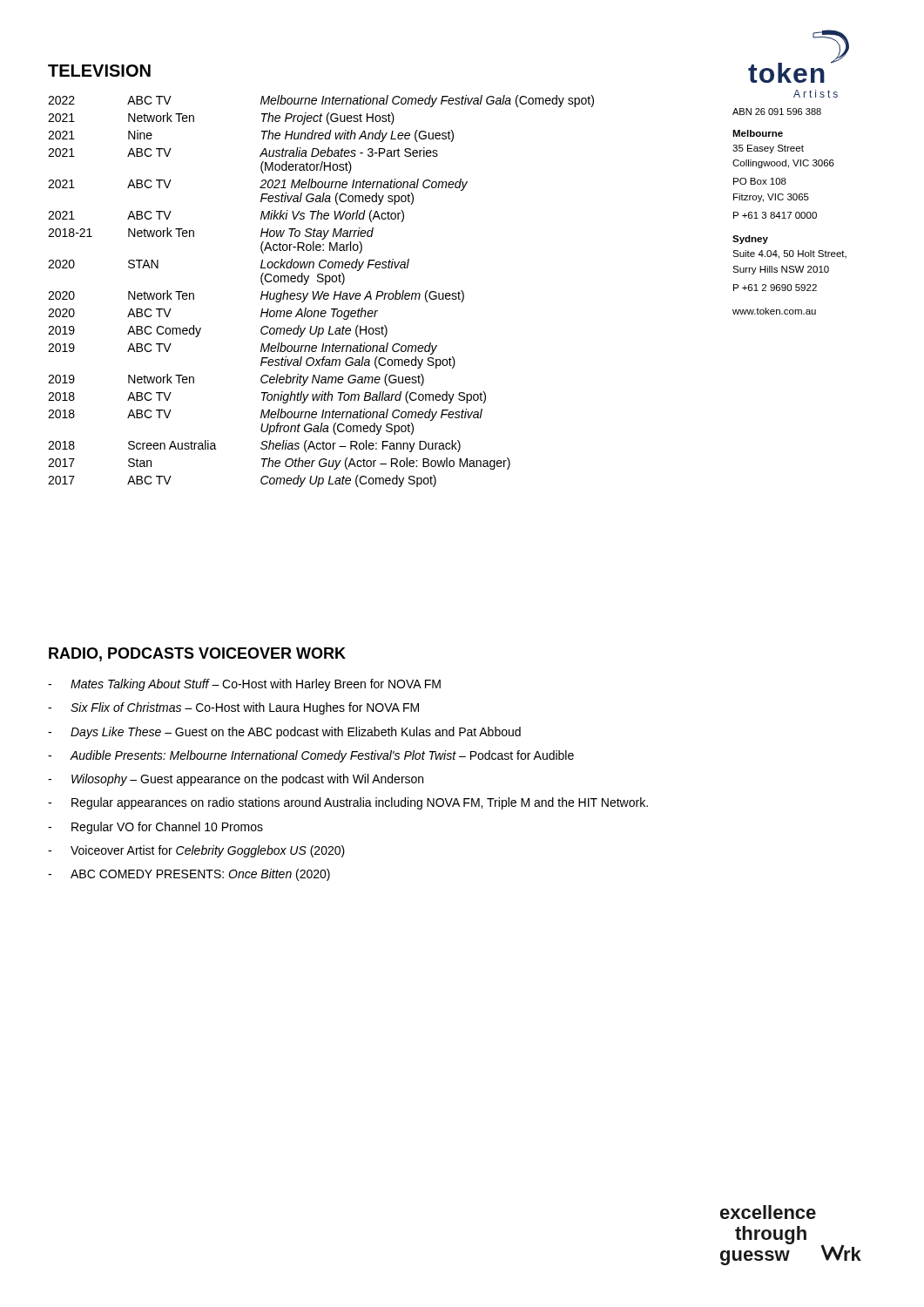
Task: Find the block starting "RADIO, PODCASTS VOICEOVER WORK"
Action: [197, 654]
